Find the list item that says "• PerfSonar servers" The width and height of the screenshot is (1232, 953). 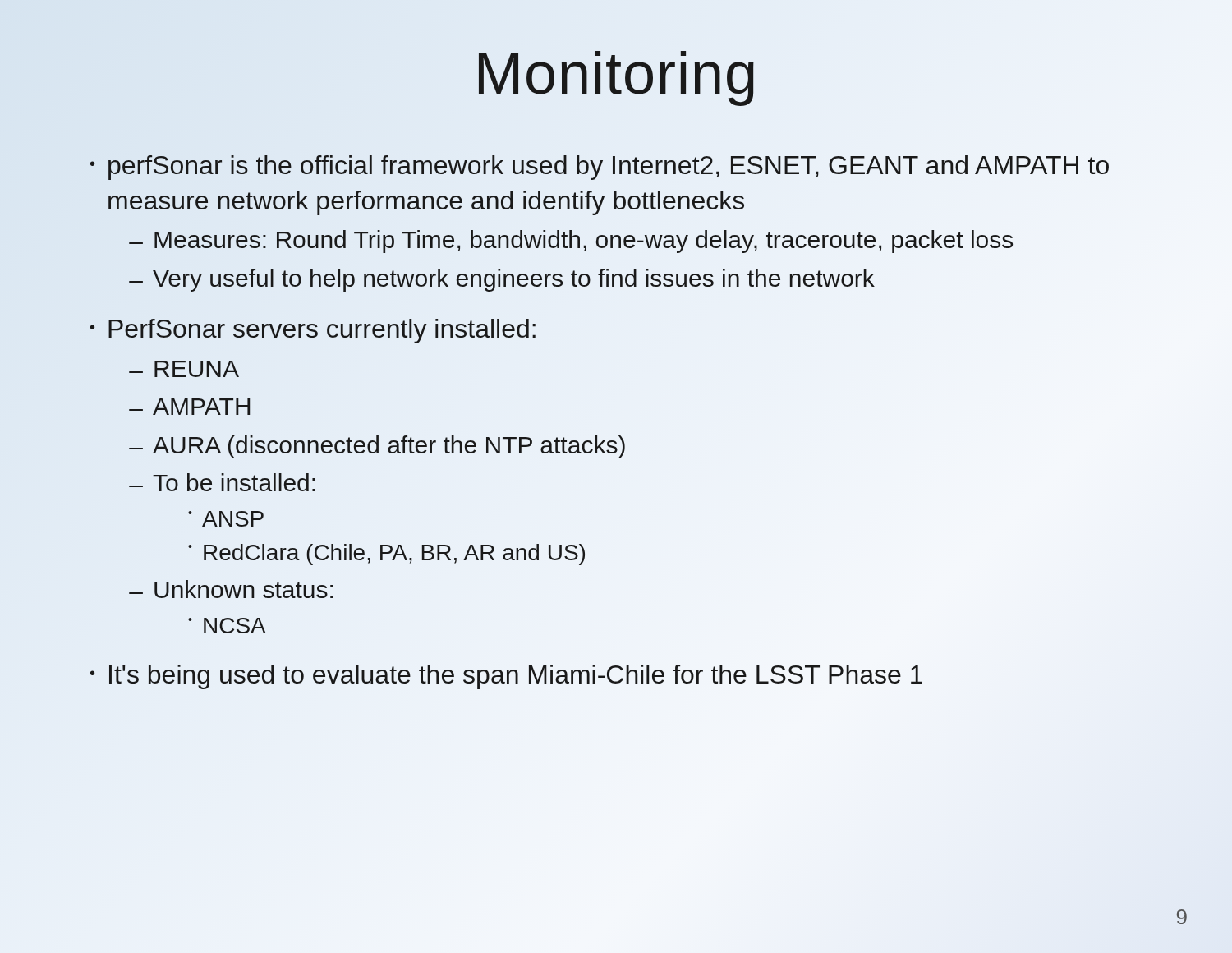(313, 331)
